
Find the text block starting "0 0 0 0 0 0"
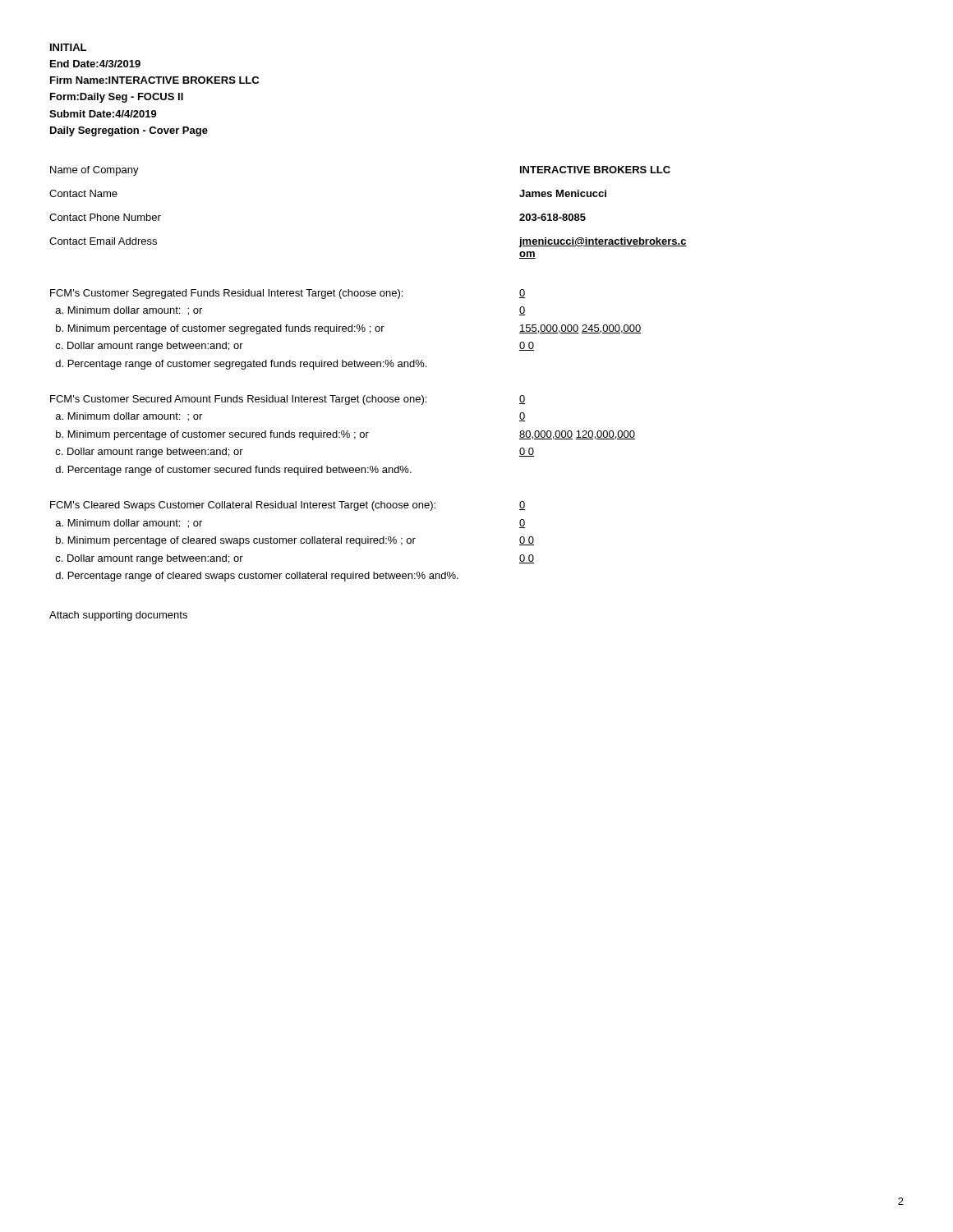(527, 531)
